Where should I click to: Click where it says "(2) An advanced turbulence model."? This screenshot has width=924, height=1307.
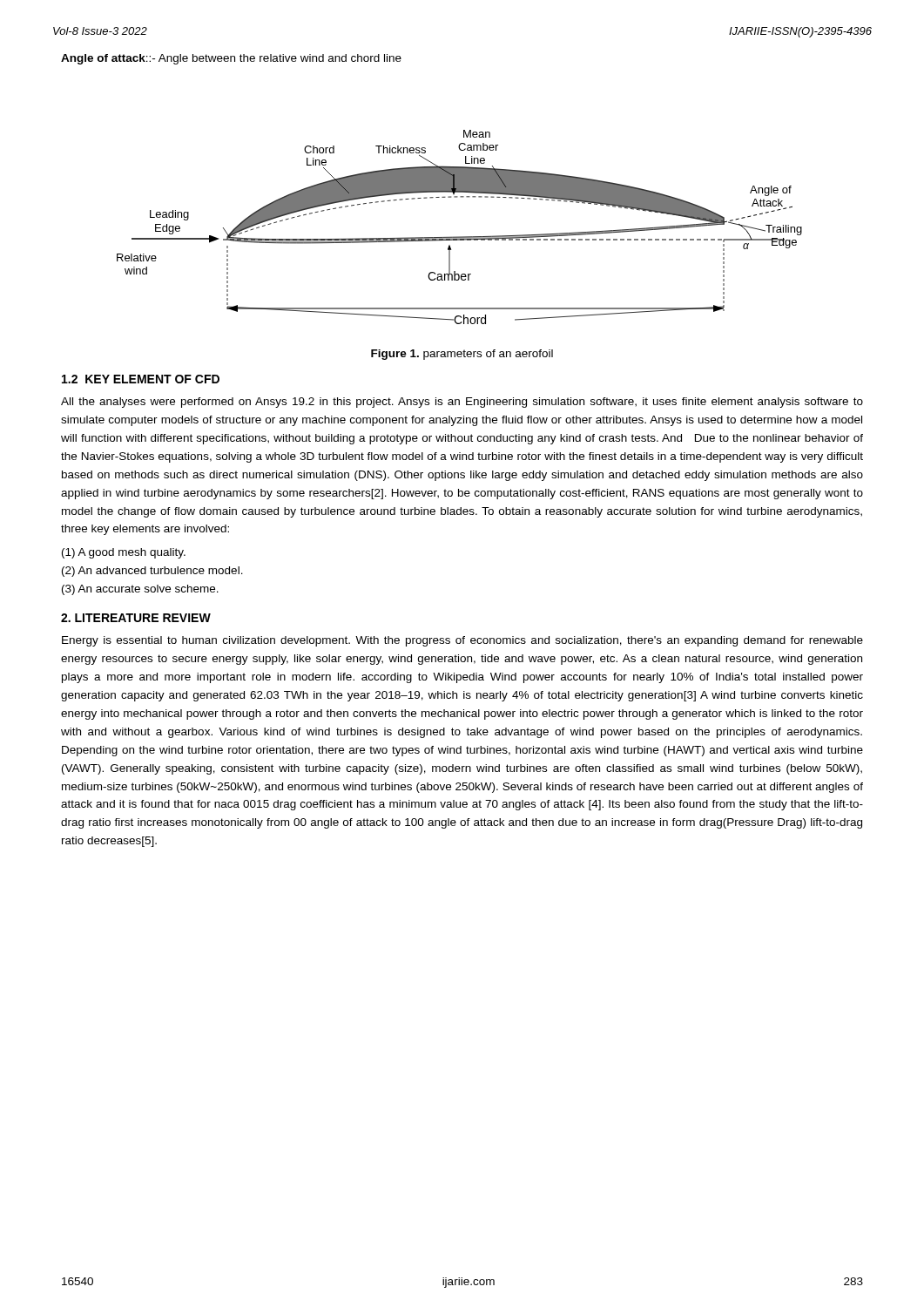152,571
